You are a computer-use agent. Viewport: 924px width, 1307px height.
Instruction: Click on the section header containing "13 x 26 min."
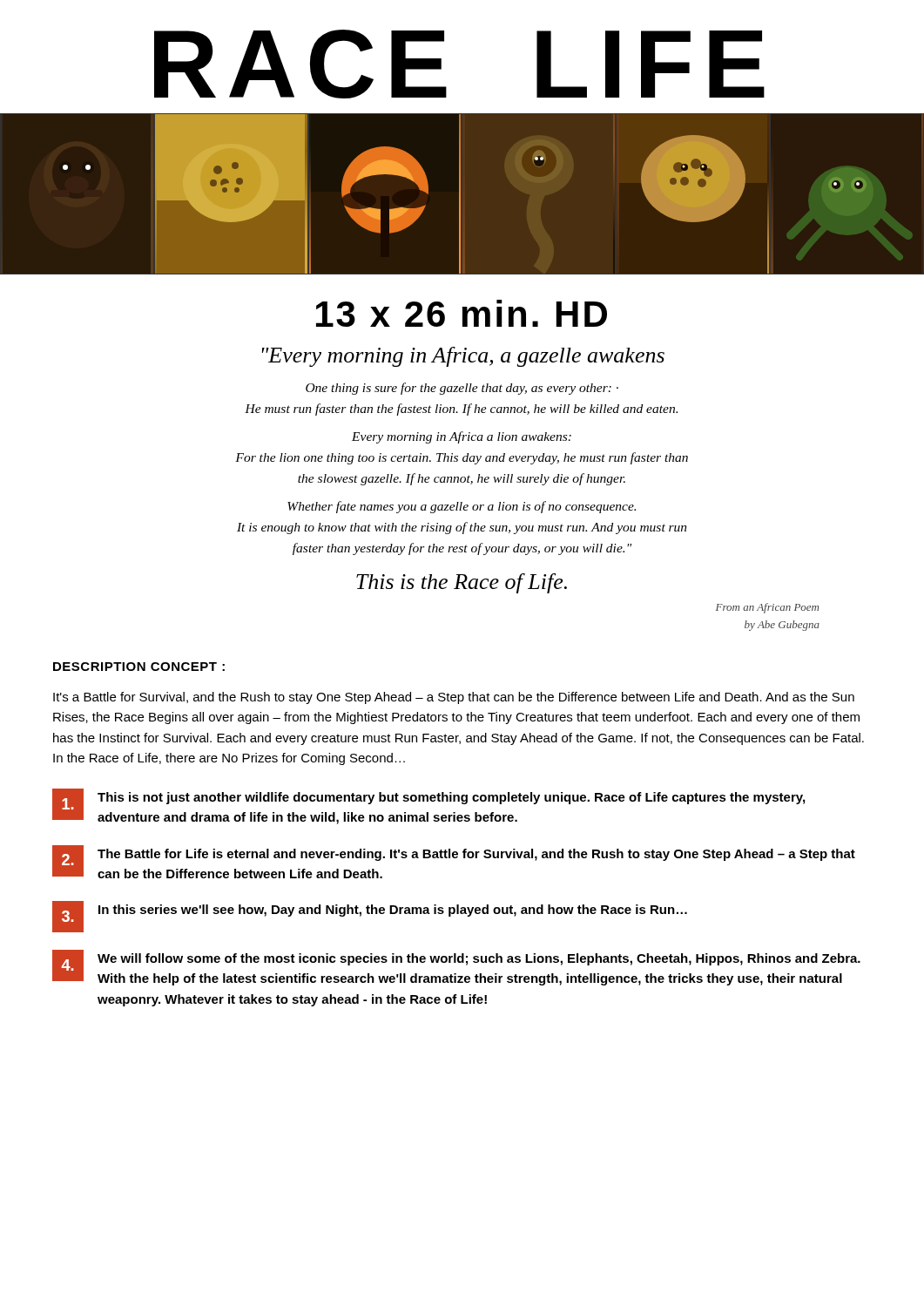(462, 314)
